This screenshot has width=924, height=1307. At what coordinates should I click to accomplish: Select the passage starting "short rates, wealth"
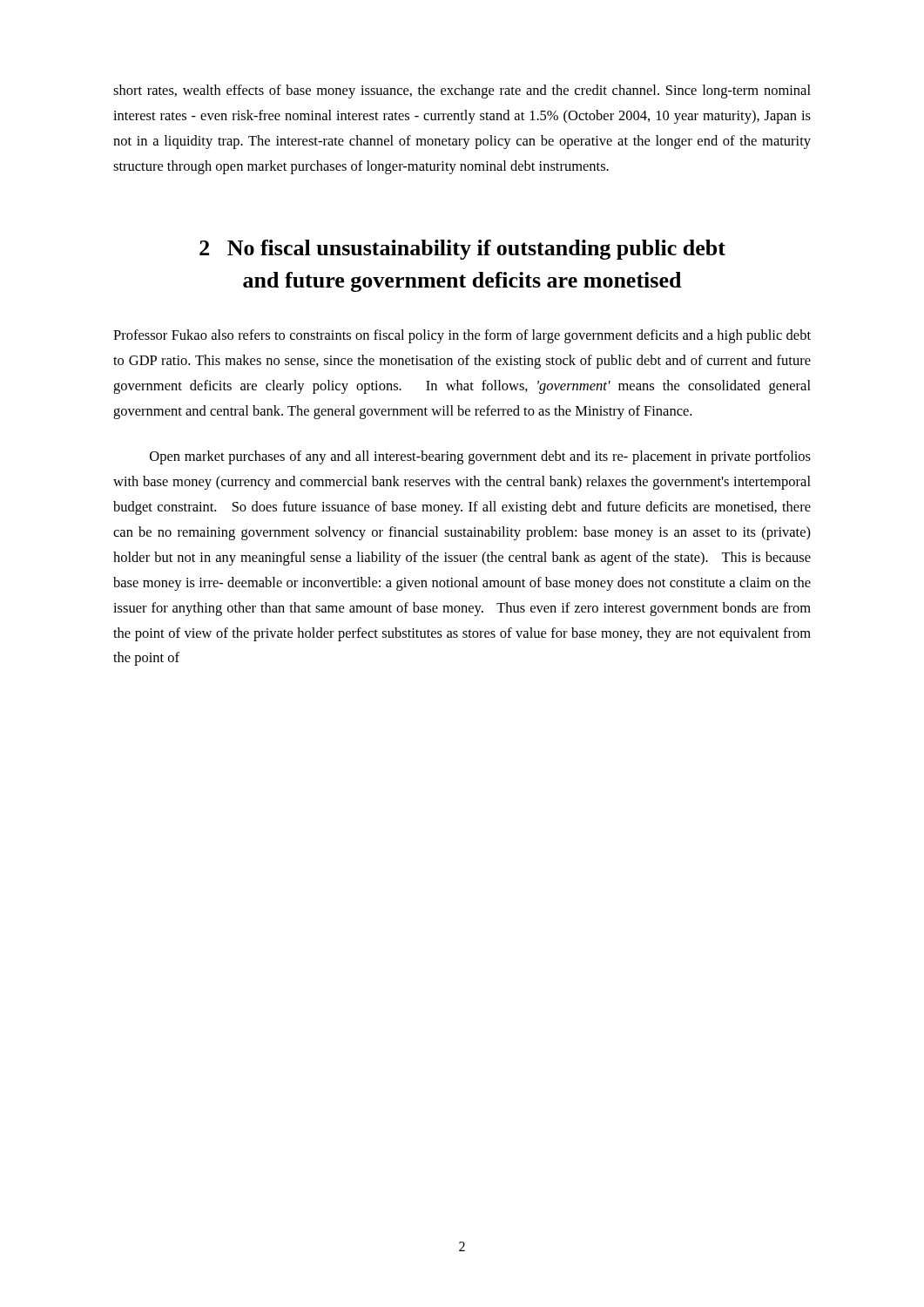[462, 128]
